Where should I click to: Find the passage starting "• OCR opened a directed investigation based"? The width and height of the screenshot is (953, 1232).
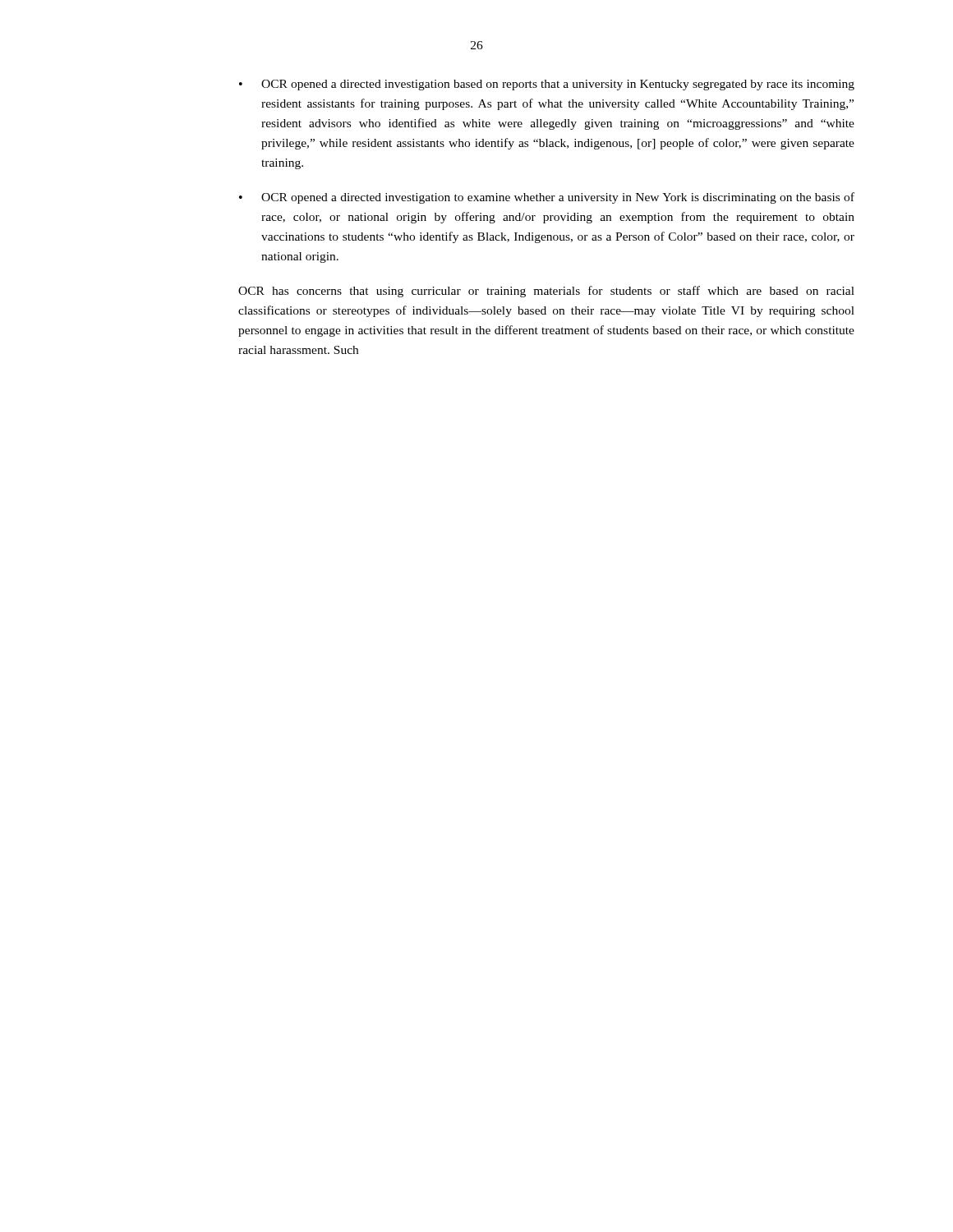pyautogui.click(x=546, y=123)
